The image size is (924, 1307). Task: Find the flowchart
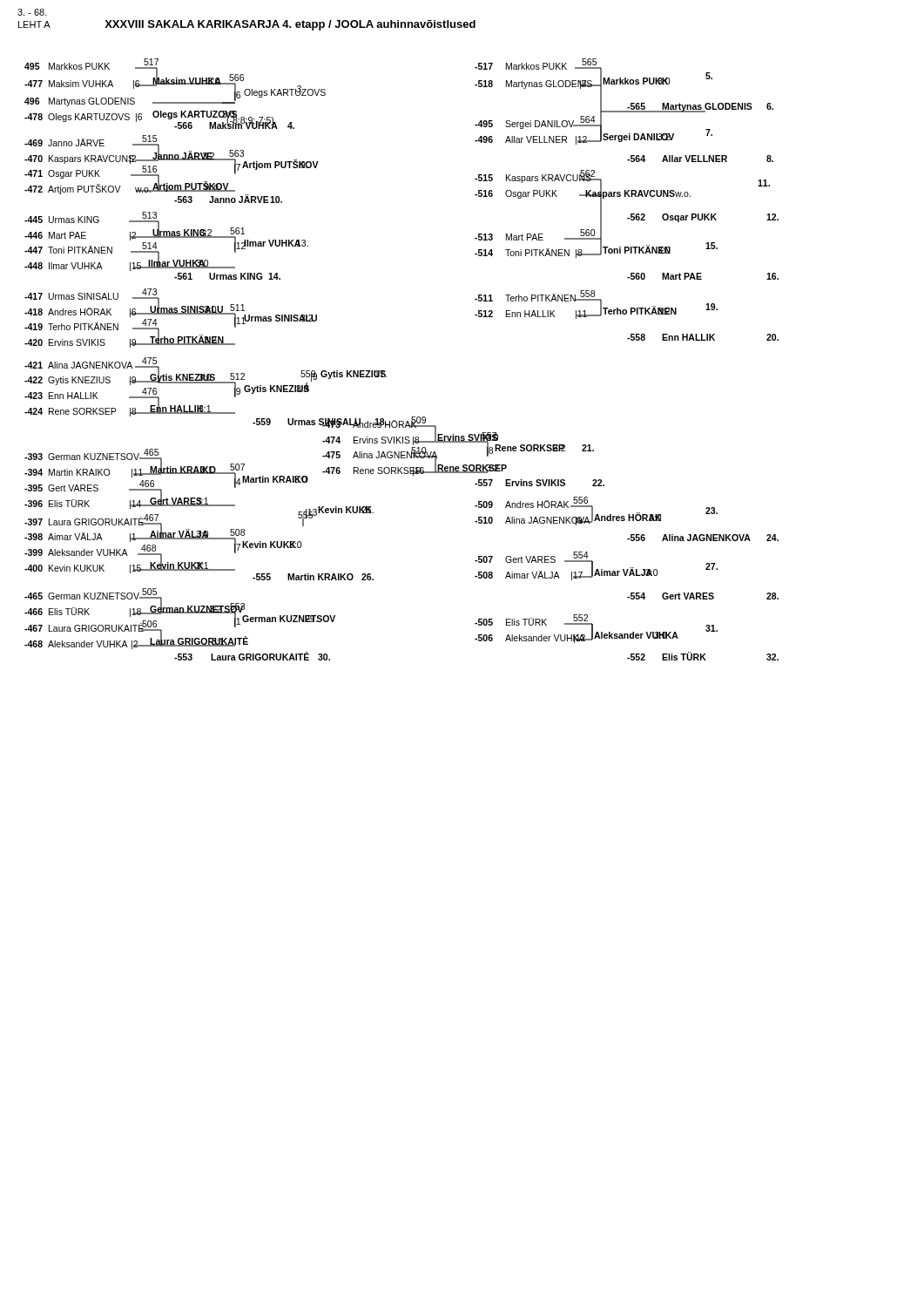[x=462, y=663]
